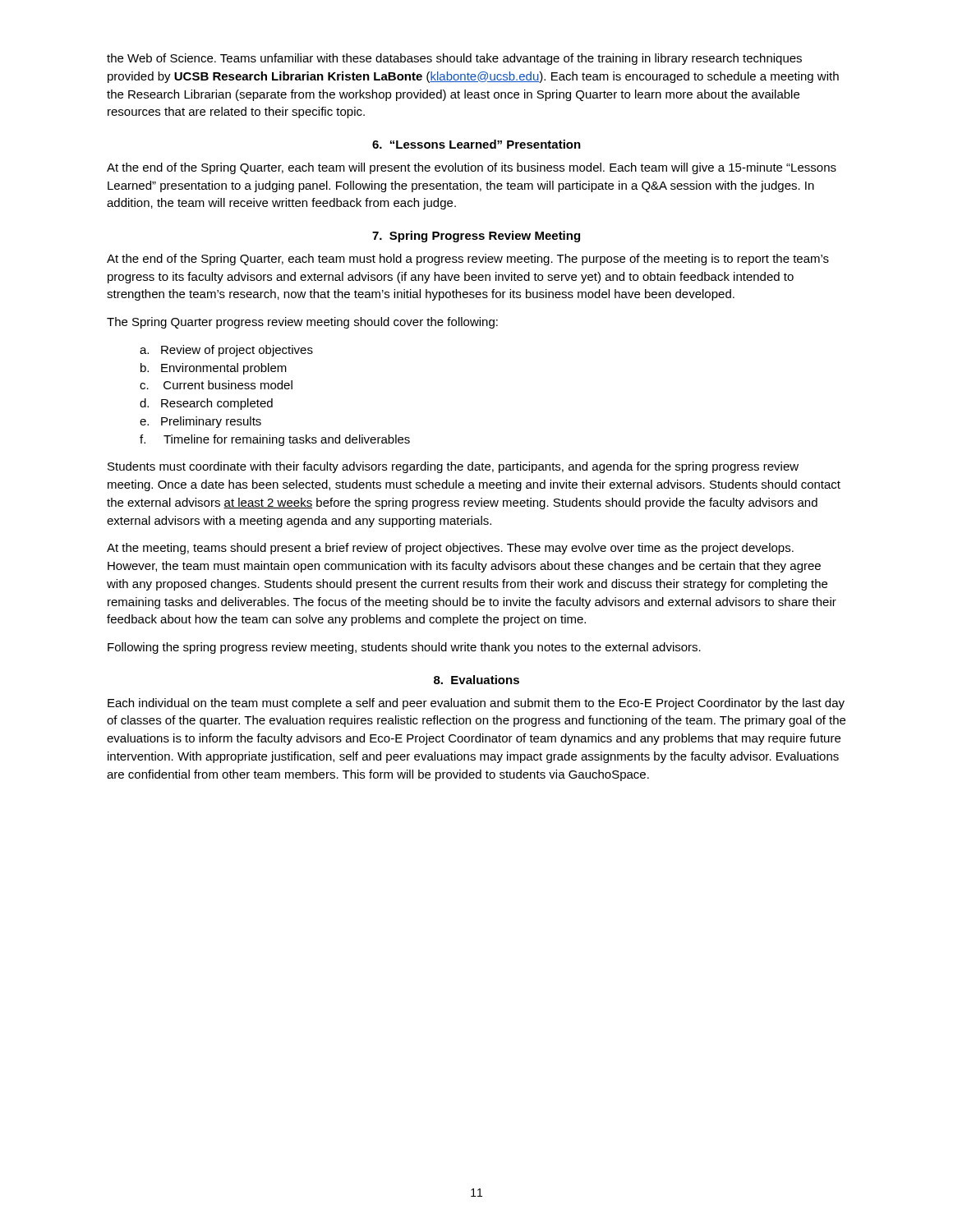Find the list item that reads "a. Review of project objectives"
This screenshot has height=1232, width=953.
[x=226, y=349]
